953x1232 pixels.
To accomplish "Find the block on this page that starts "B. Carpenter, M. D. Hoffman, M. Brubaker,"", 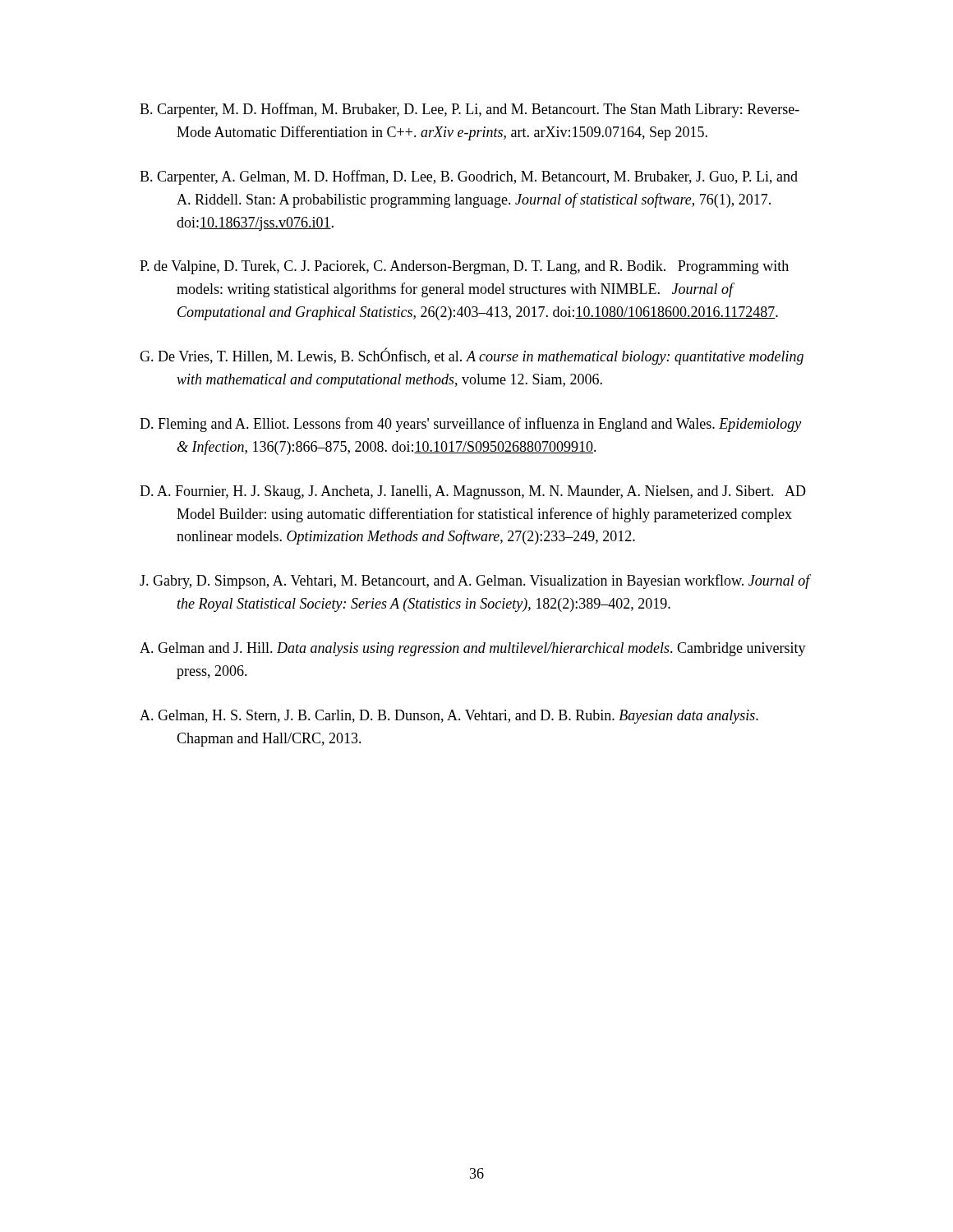I will pos(476,121).
